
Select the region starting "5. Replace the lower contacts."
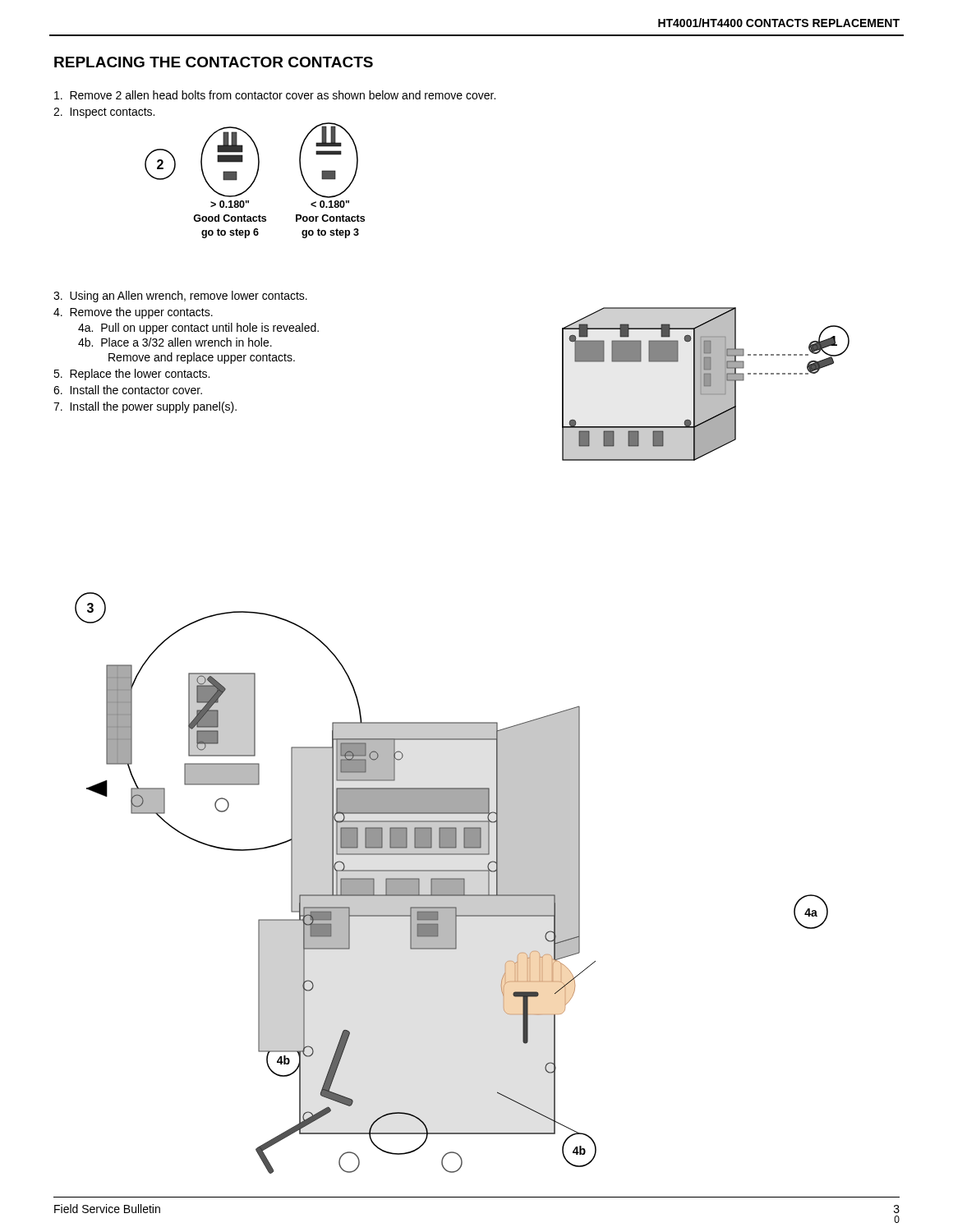(x=132, y=374)
